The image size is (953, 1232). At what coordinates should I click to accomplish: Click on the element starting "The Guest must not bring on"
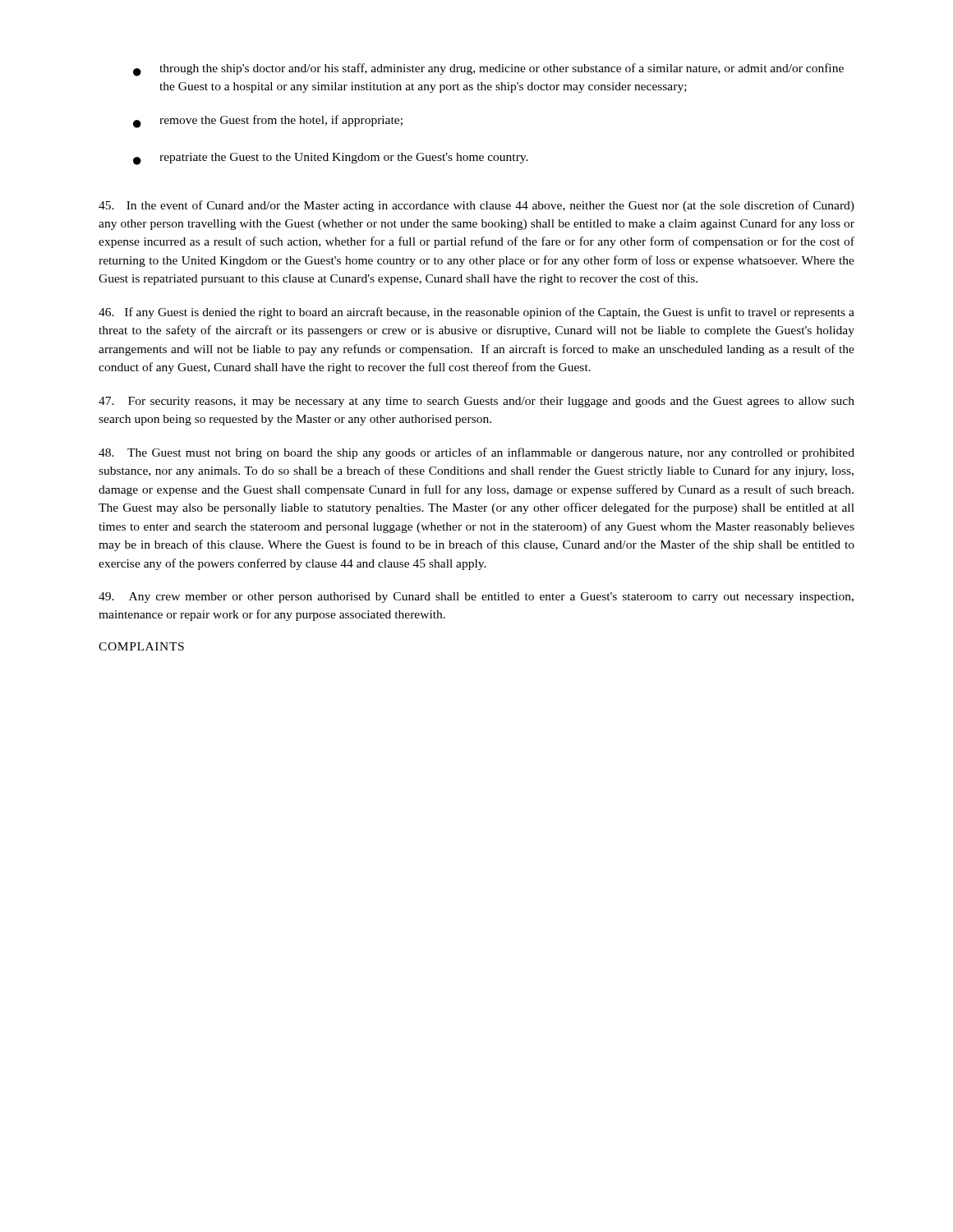tap(476, 507)
